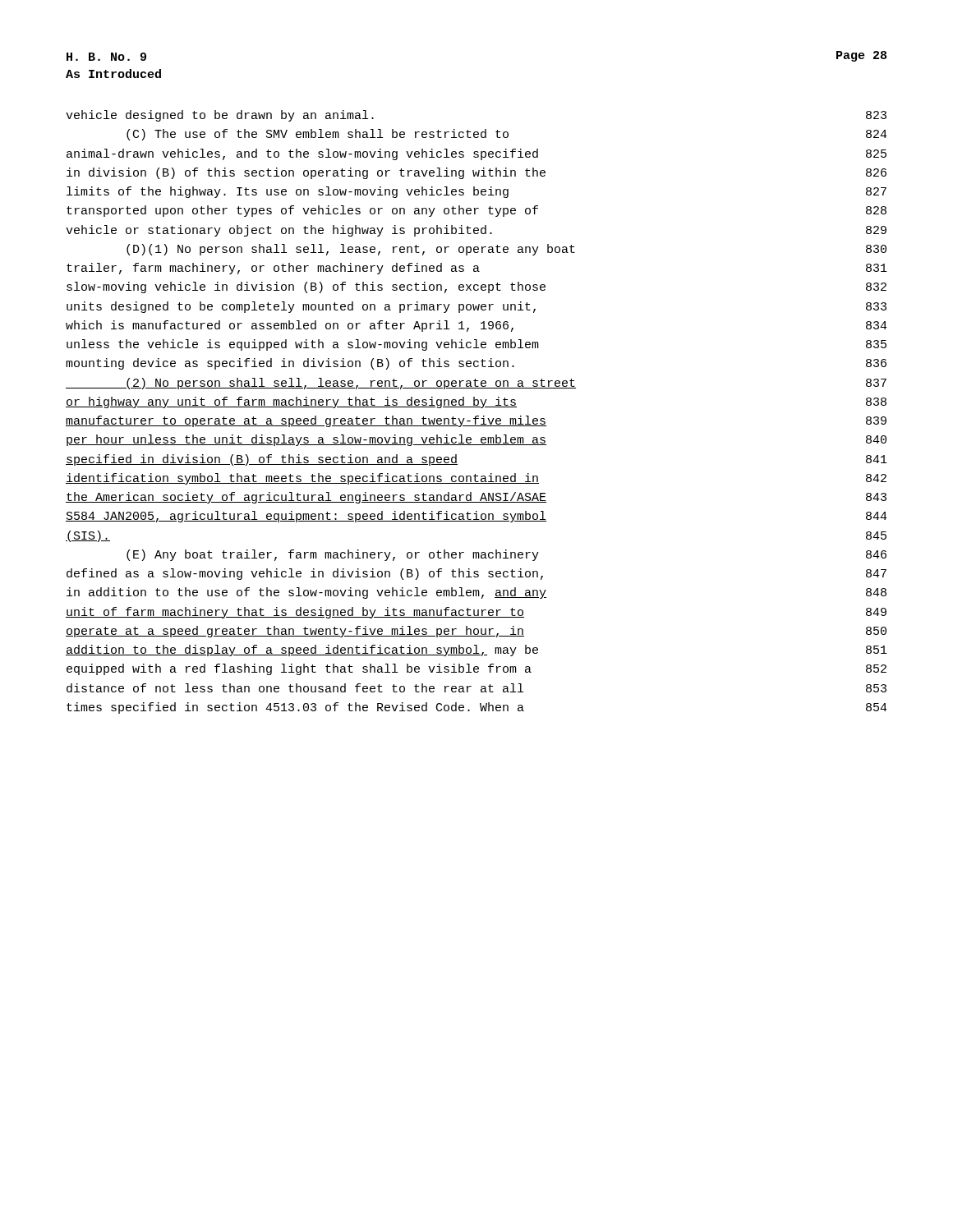The image size is (953, 1232).
Task: Click on the region starting "(C) The use of the SMV emblem"
Action: (x=476, y=183)
